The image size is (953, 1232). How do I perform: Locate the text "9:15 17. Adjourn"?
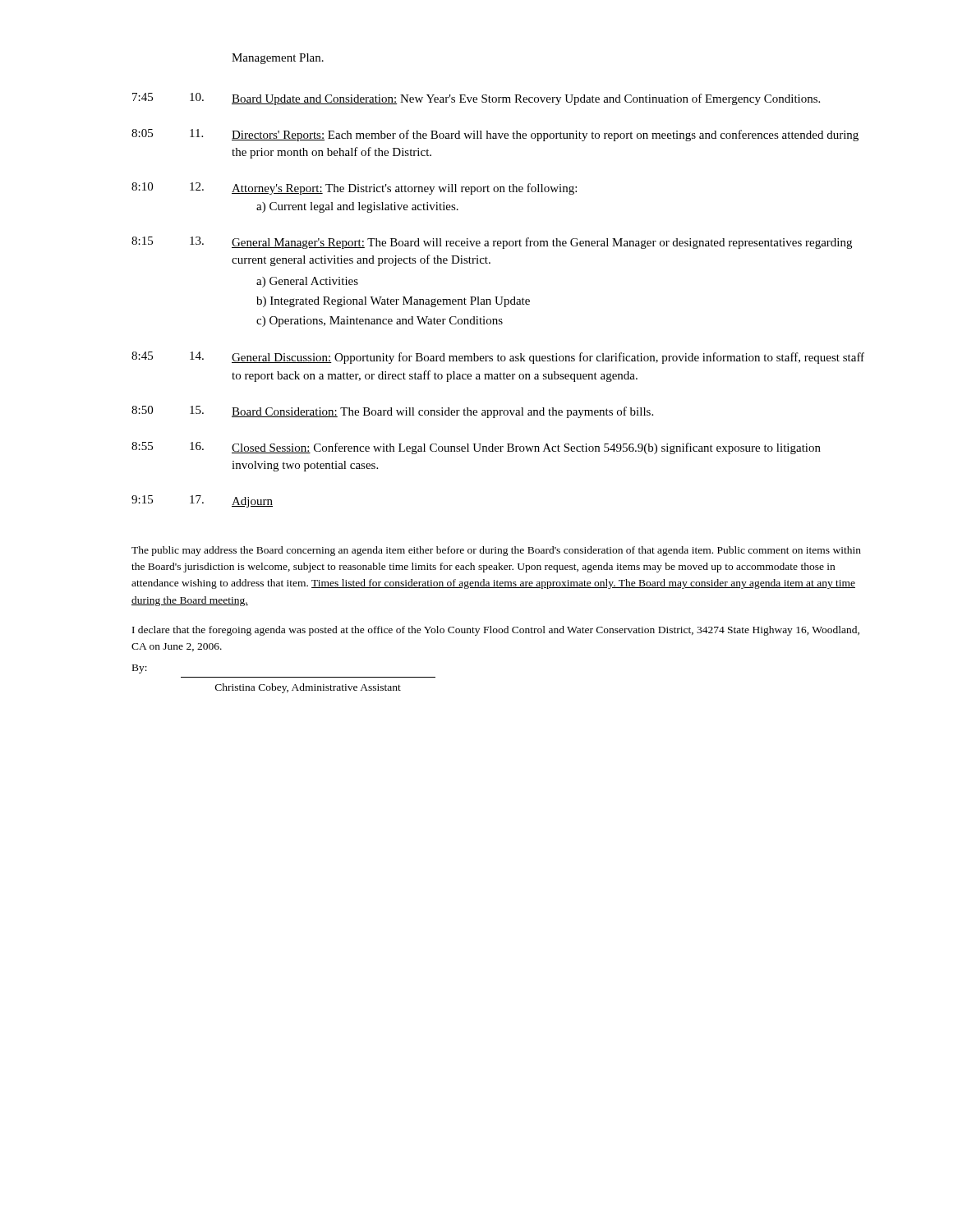202,501
